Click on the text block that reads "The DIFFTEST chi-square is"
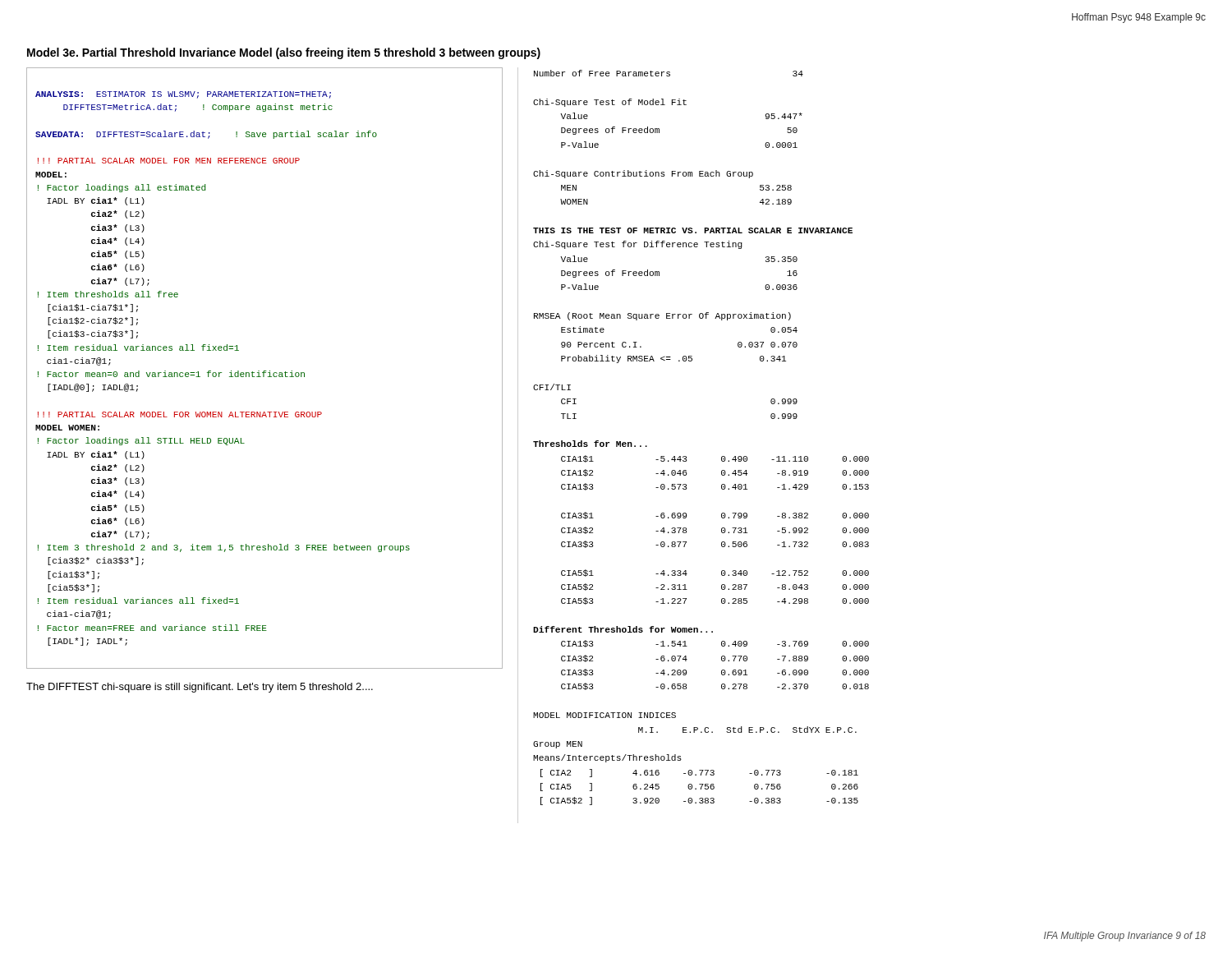1232x953 pixels. pyautogui.click(x=200, y=687)
